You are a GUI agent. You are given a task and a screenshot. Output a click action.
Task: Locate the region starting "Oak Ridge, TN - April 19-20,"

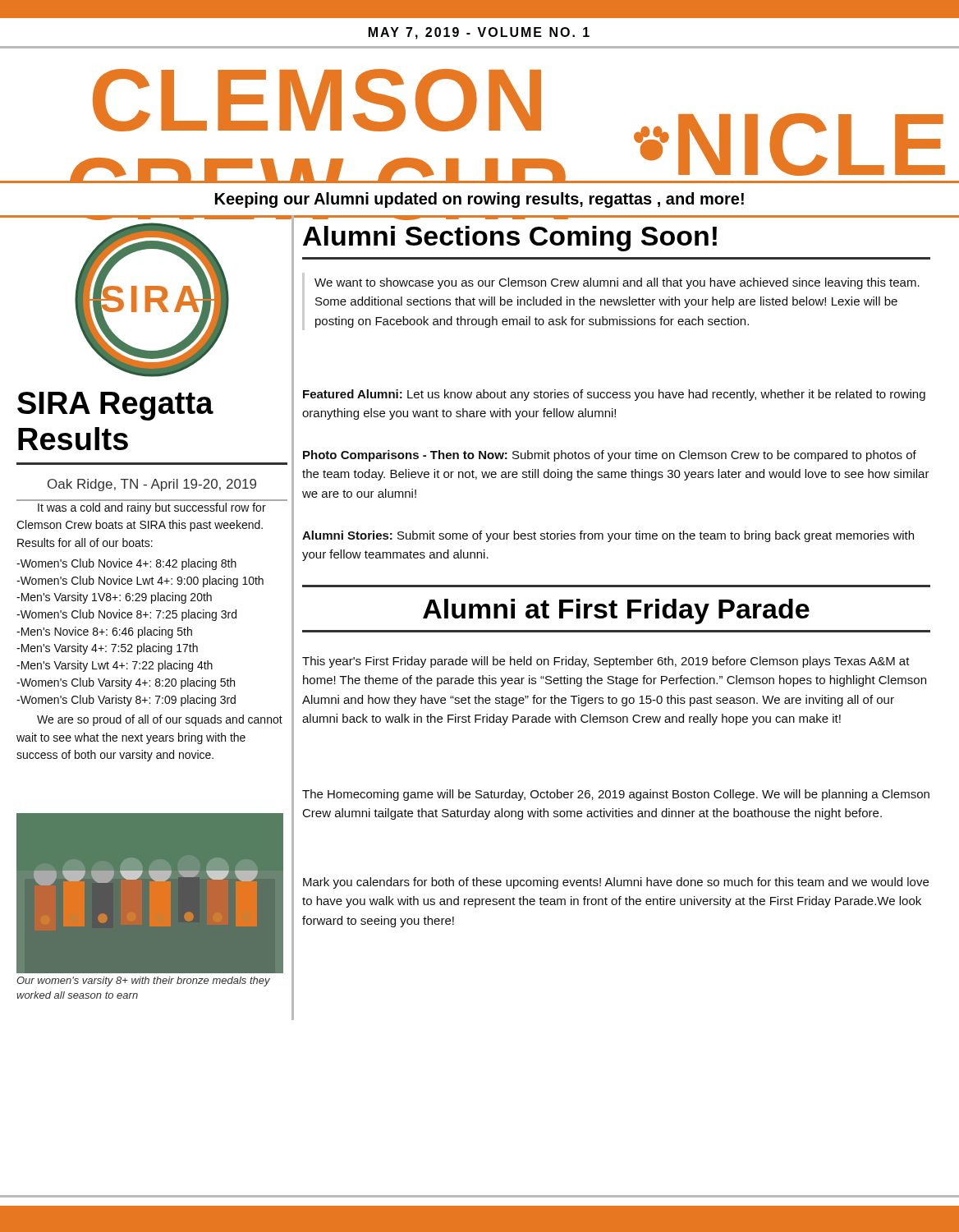152,484
